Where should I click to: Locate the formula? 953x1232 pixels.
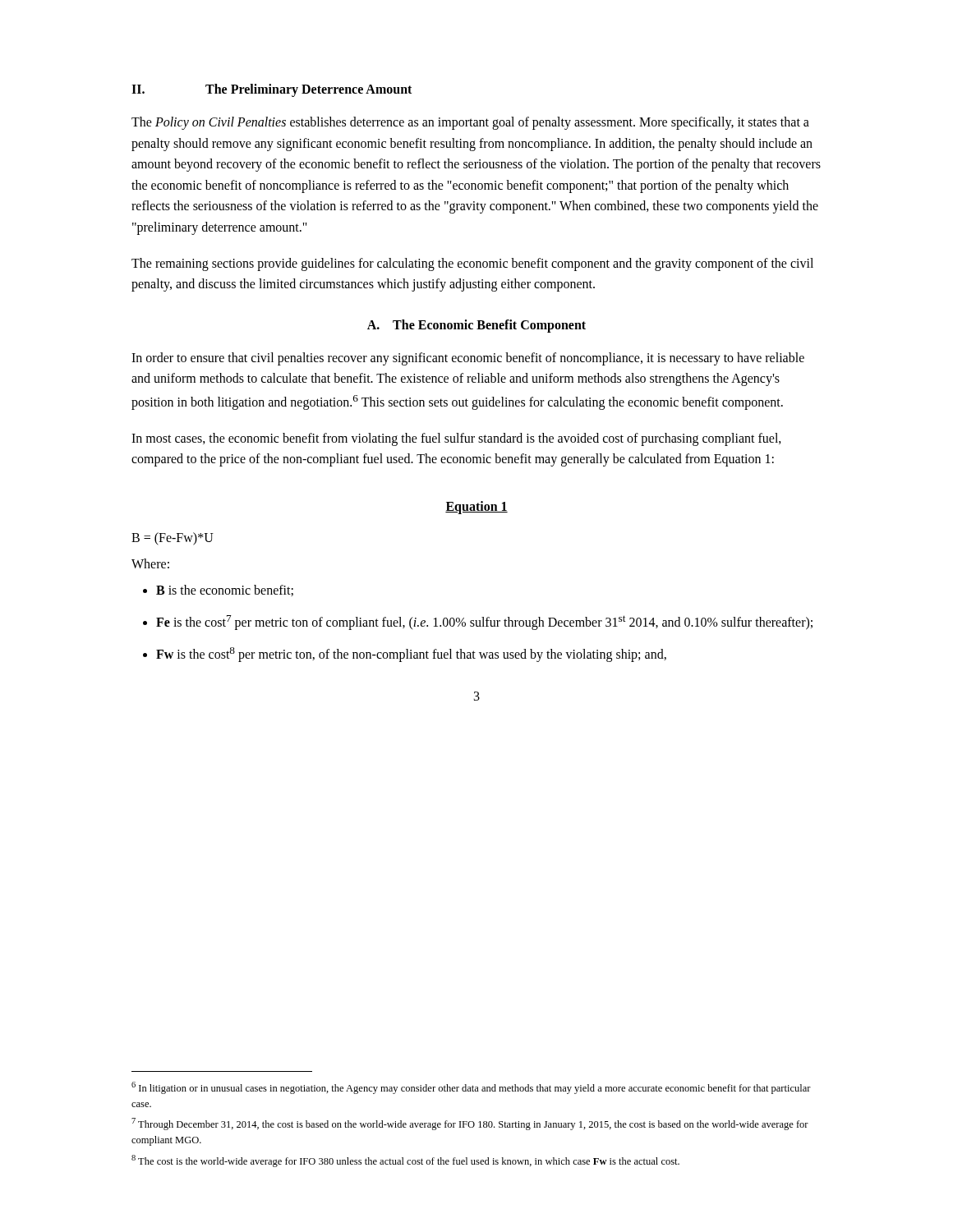[172, 538]
